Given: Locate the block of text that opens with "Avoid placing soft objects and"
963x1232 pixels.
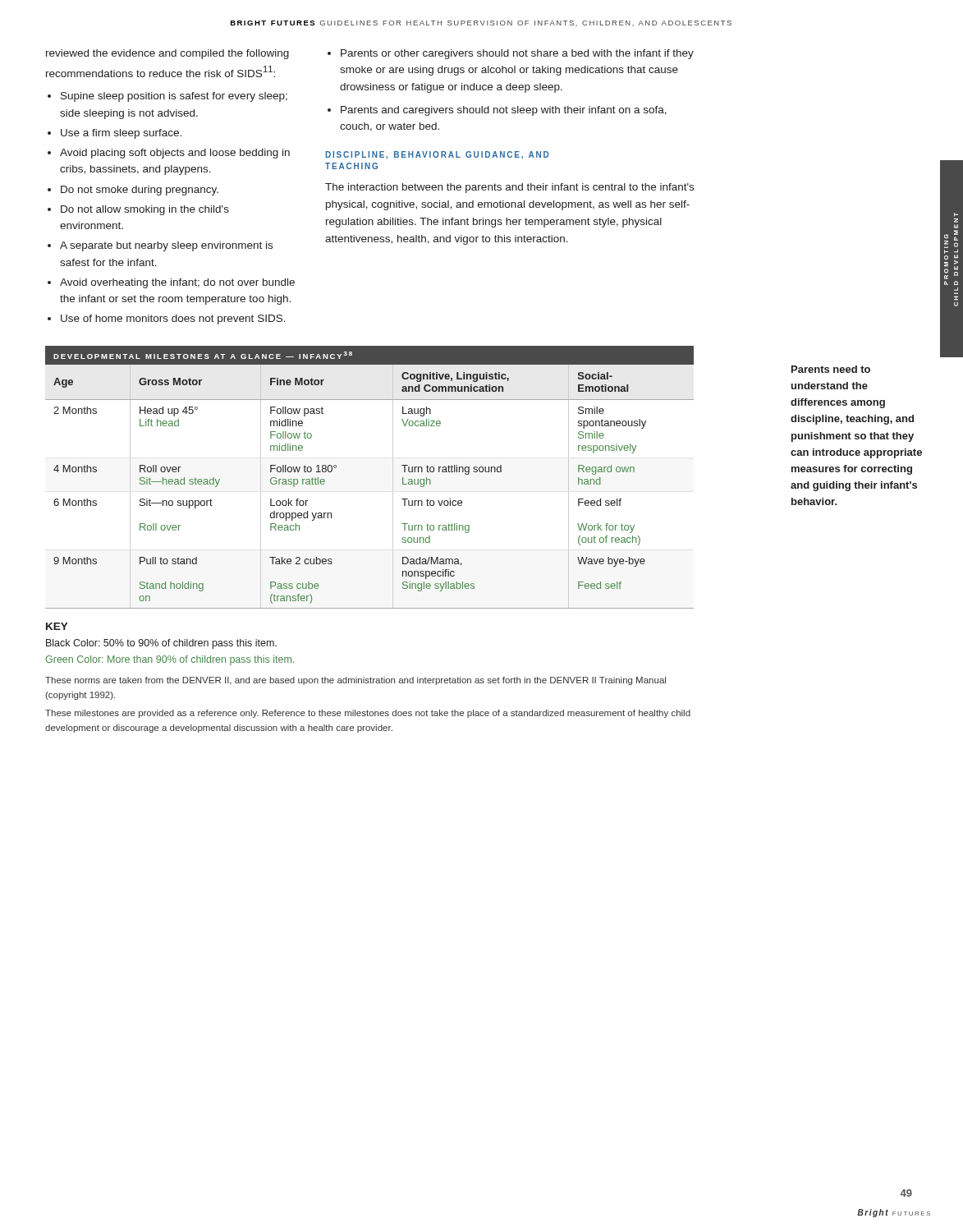Looking at the screenshot, I should pyautogui.click(x=175, y=161).
